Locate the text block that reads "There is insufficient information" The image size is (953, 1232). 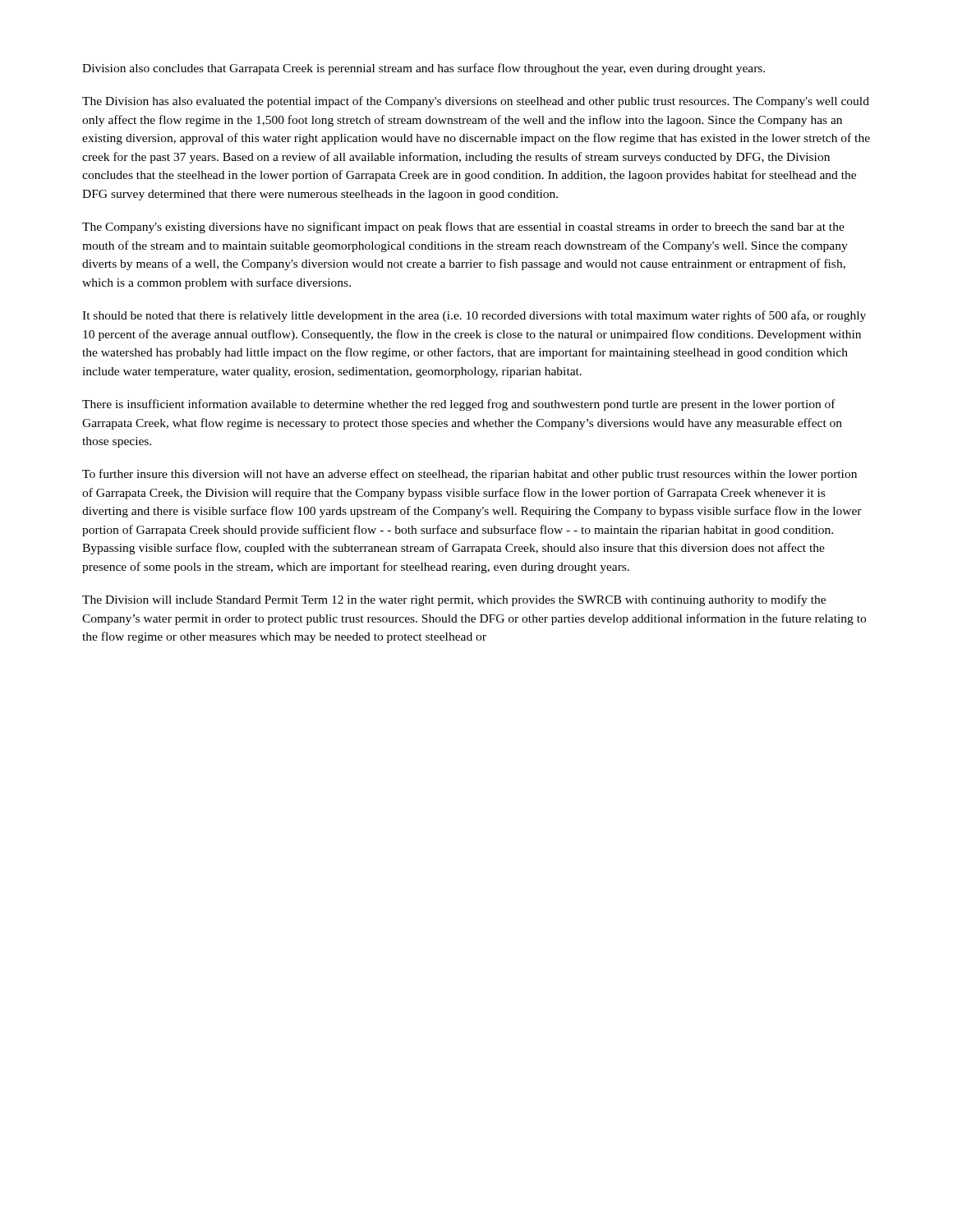[x=462, y=422]
